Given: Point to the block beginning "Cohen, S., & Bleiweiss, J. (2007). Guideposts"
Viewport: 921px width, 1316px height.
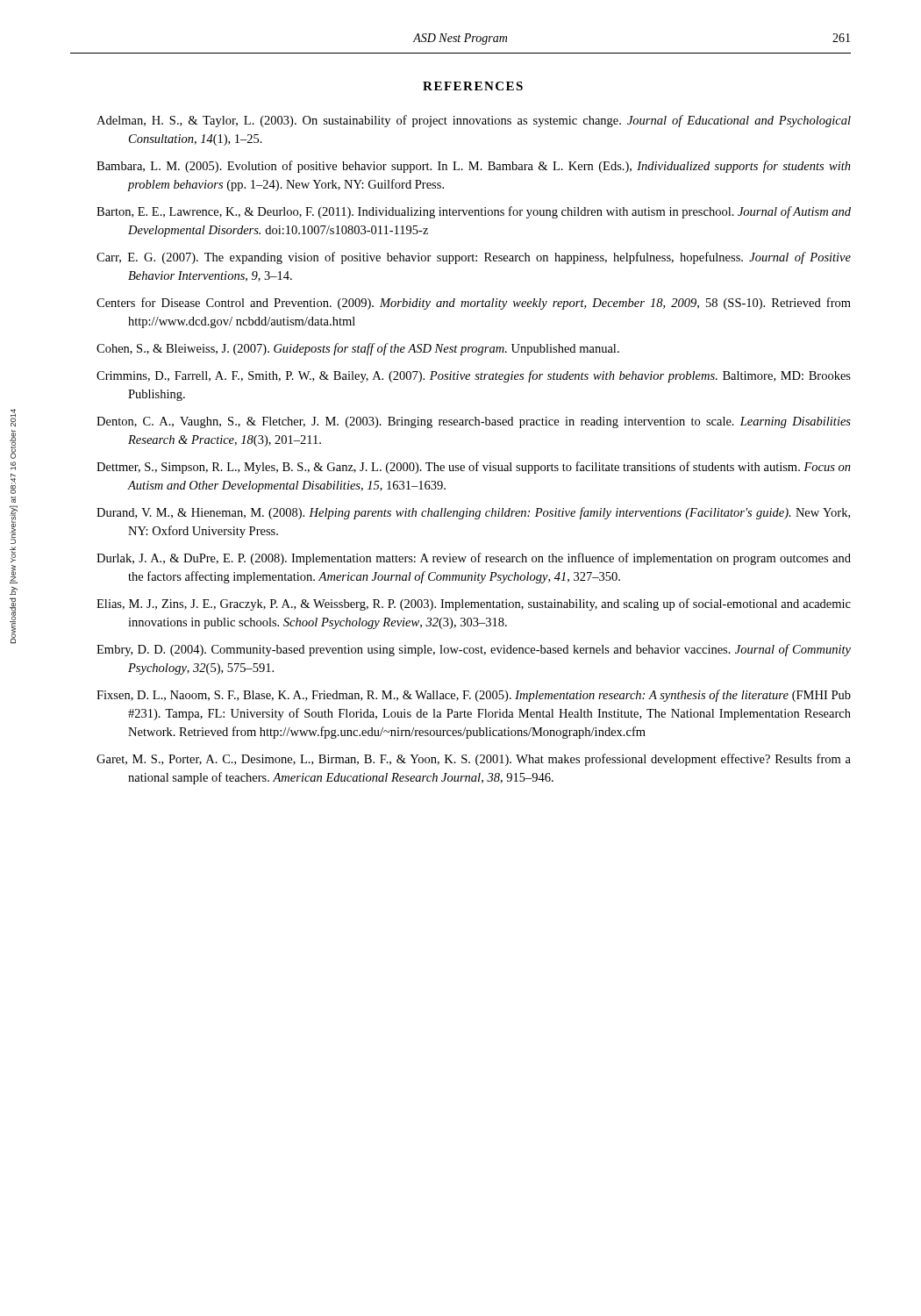Looking at the screenshot, I should 358,348.
